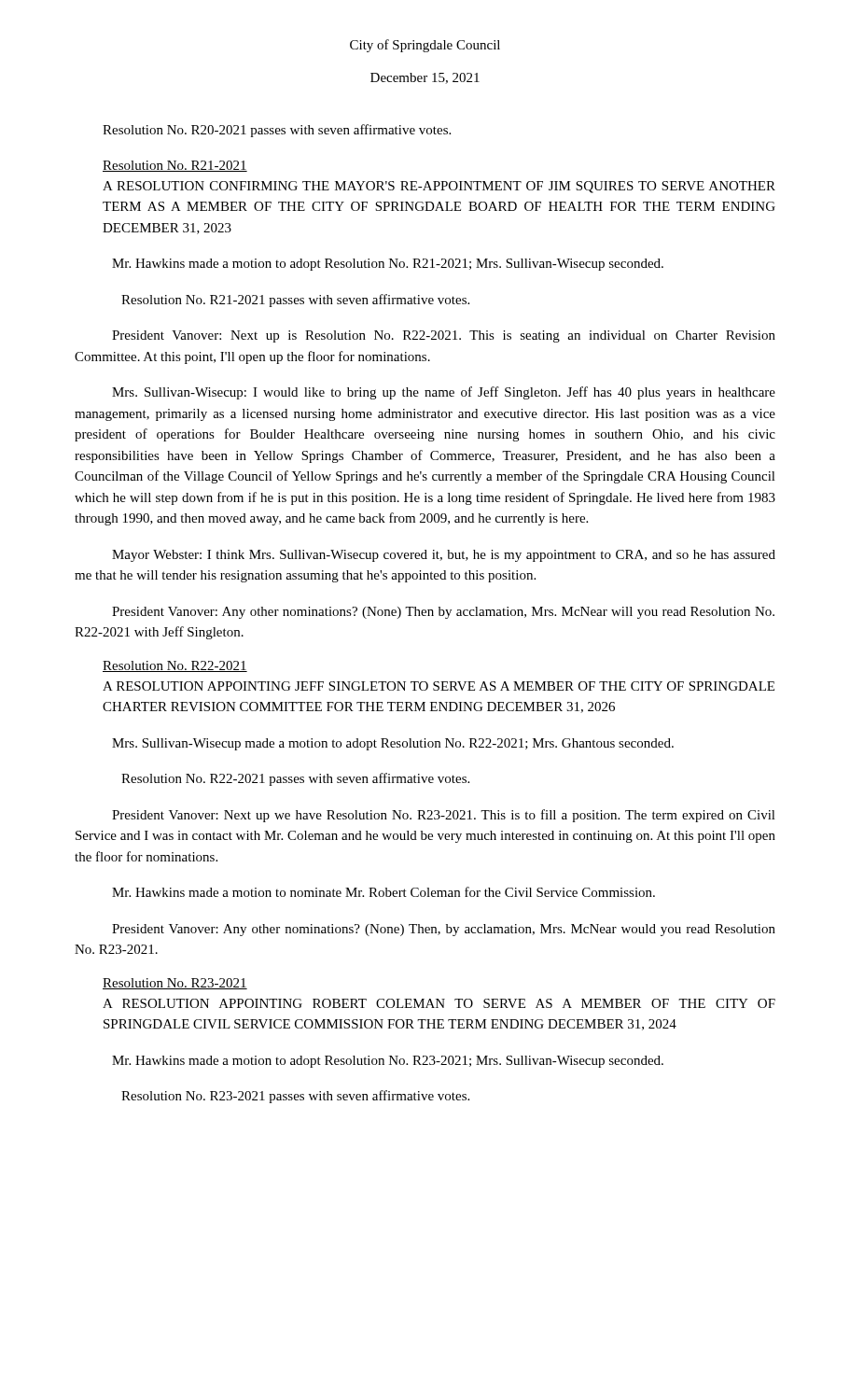Click on the text containing "December 15, 2021"
The height and width of the screenshot is (1400, 850).
tap(425, 77)
